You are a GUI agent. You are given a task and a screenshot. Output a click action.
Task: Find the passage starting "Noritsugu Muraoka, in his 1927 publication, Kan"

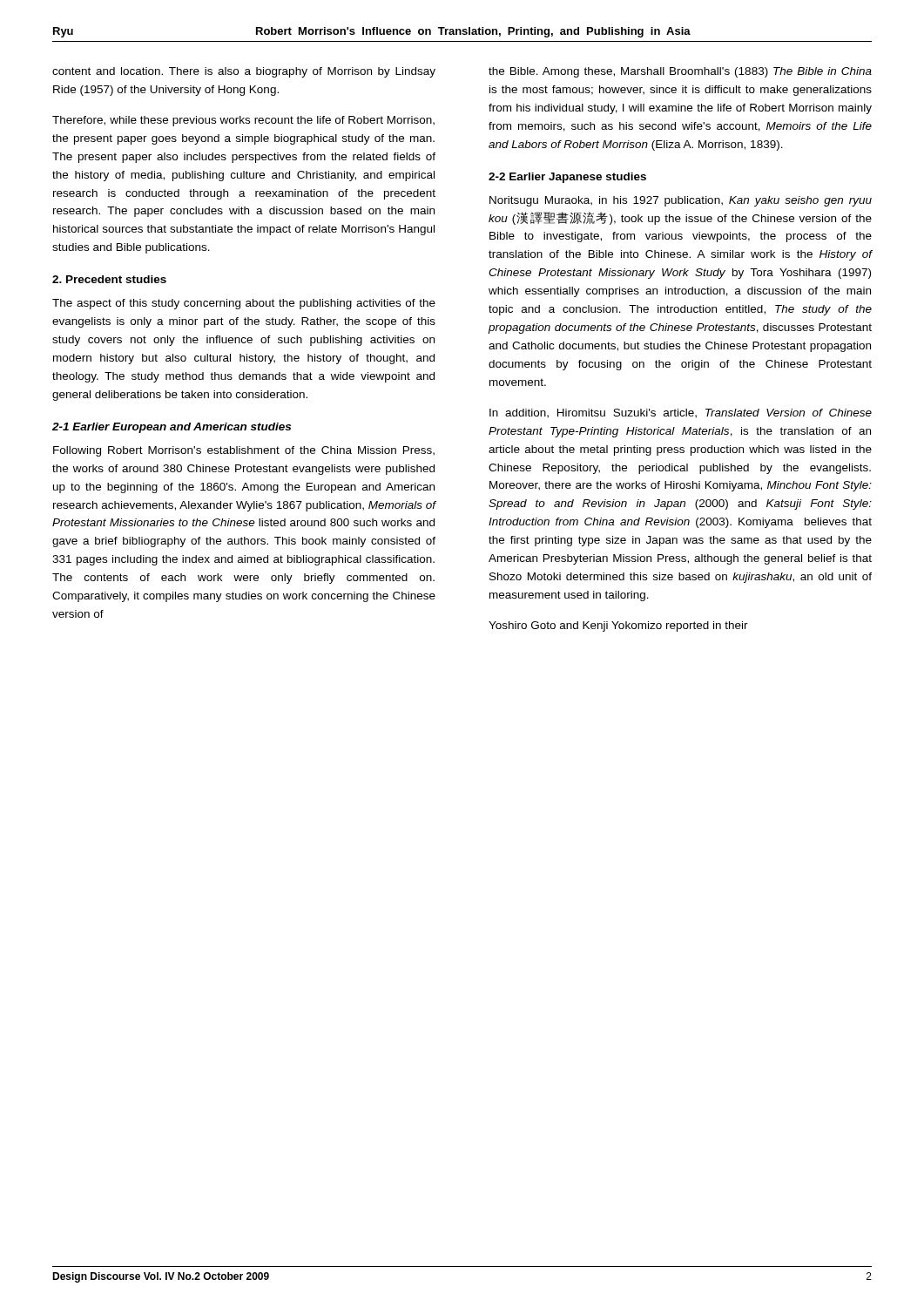click(680, 292)
